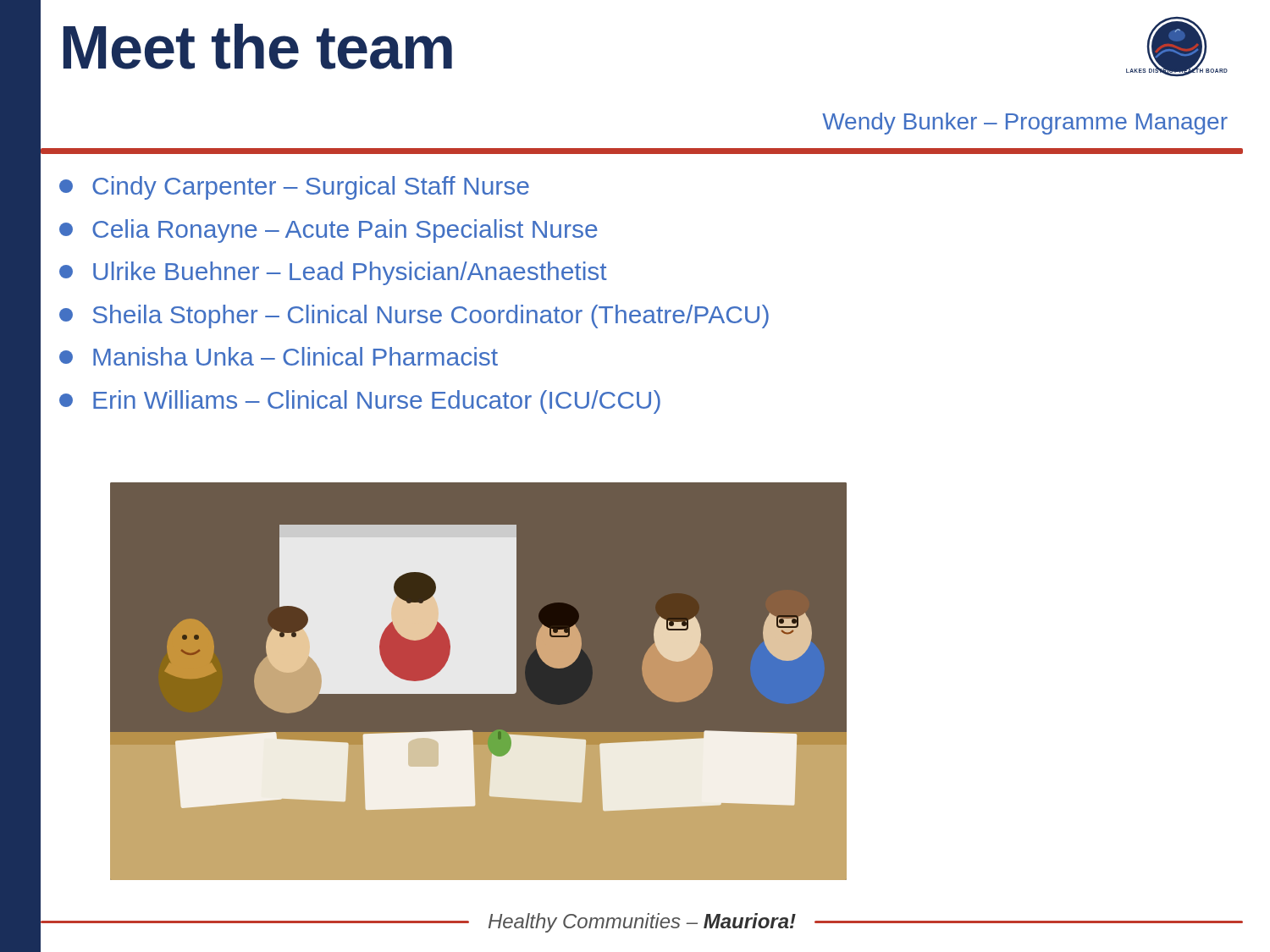The image size is (1270, 952).
Task: Find the list item that says "Sheila Stopher – Clinical Nurse Coordinator"
Action: 415,315
